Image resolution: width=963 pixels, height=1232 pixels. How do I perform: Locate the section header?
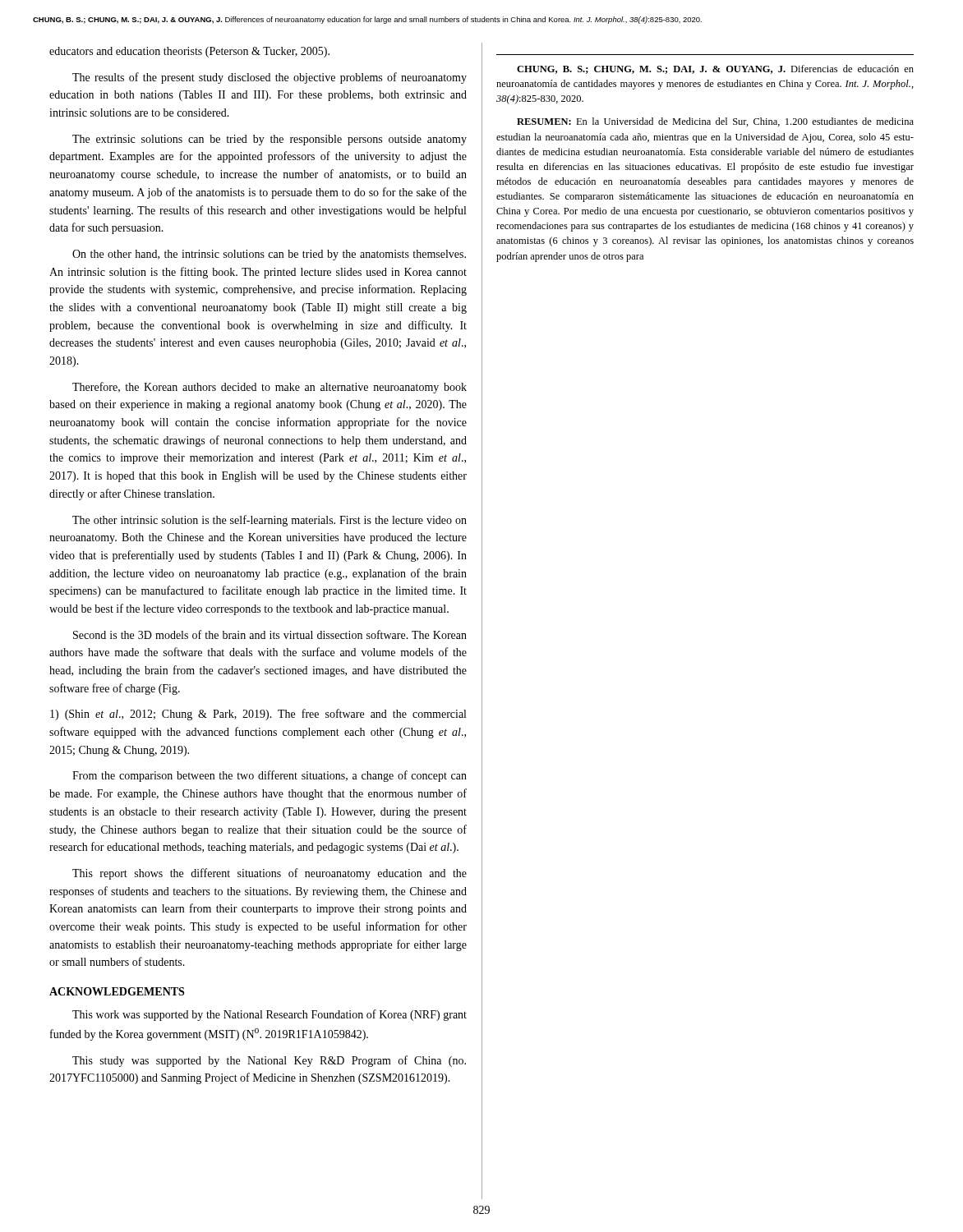coord(258,992)
